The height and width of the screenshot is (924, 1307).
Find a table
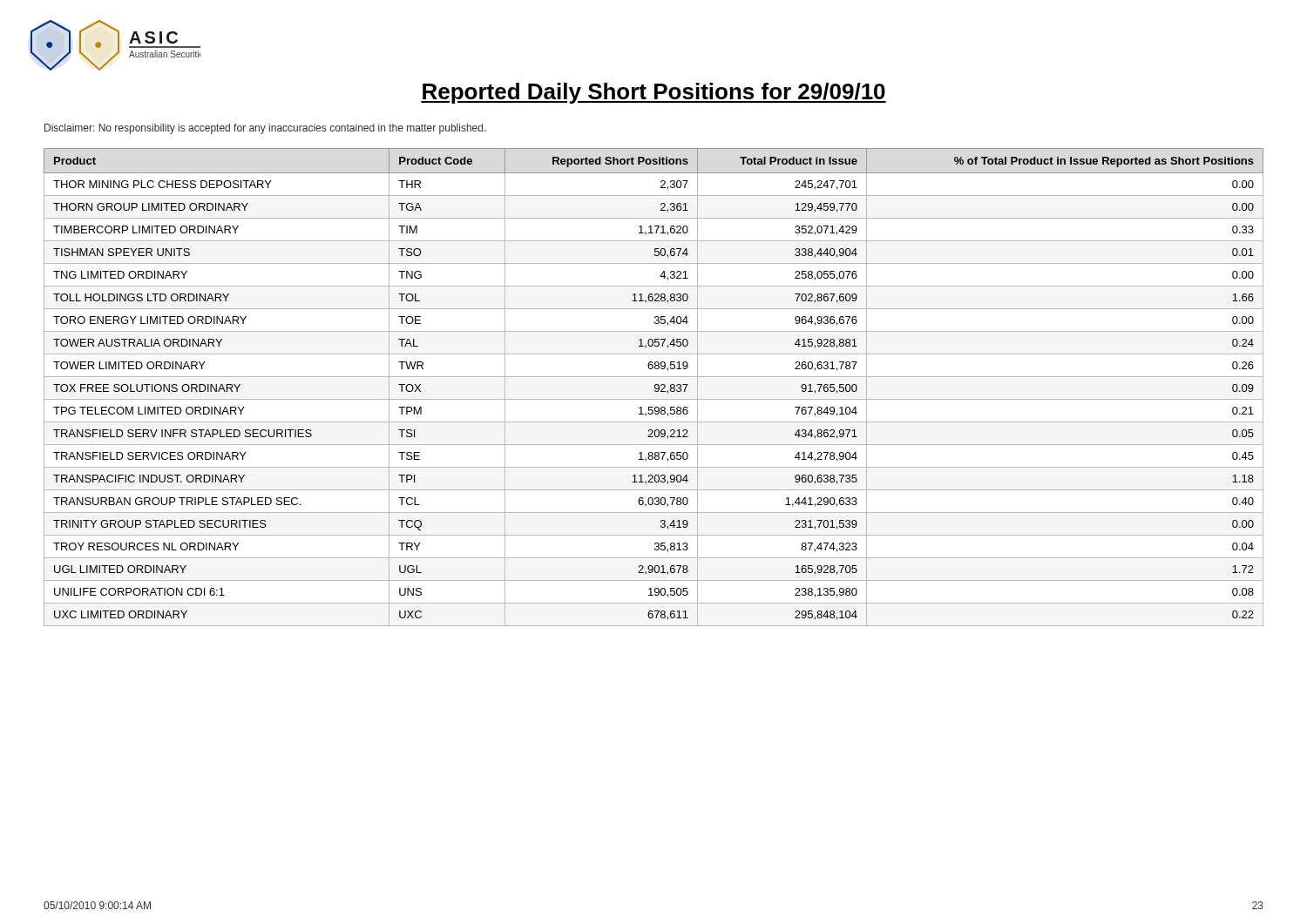point(654,387)
